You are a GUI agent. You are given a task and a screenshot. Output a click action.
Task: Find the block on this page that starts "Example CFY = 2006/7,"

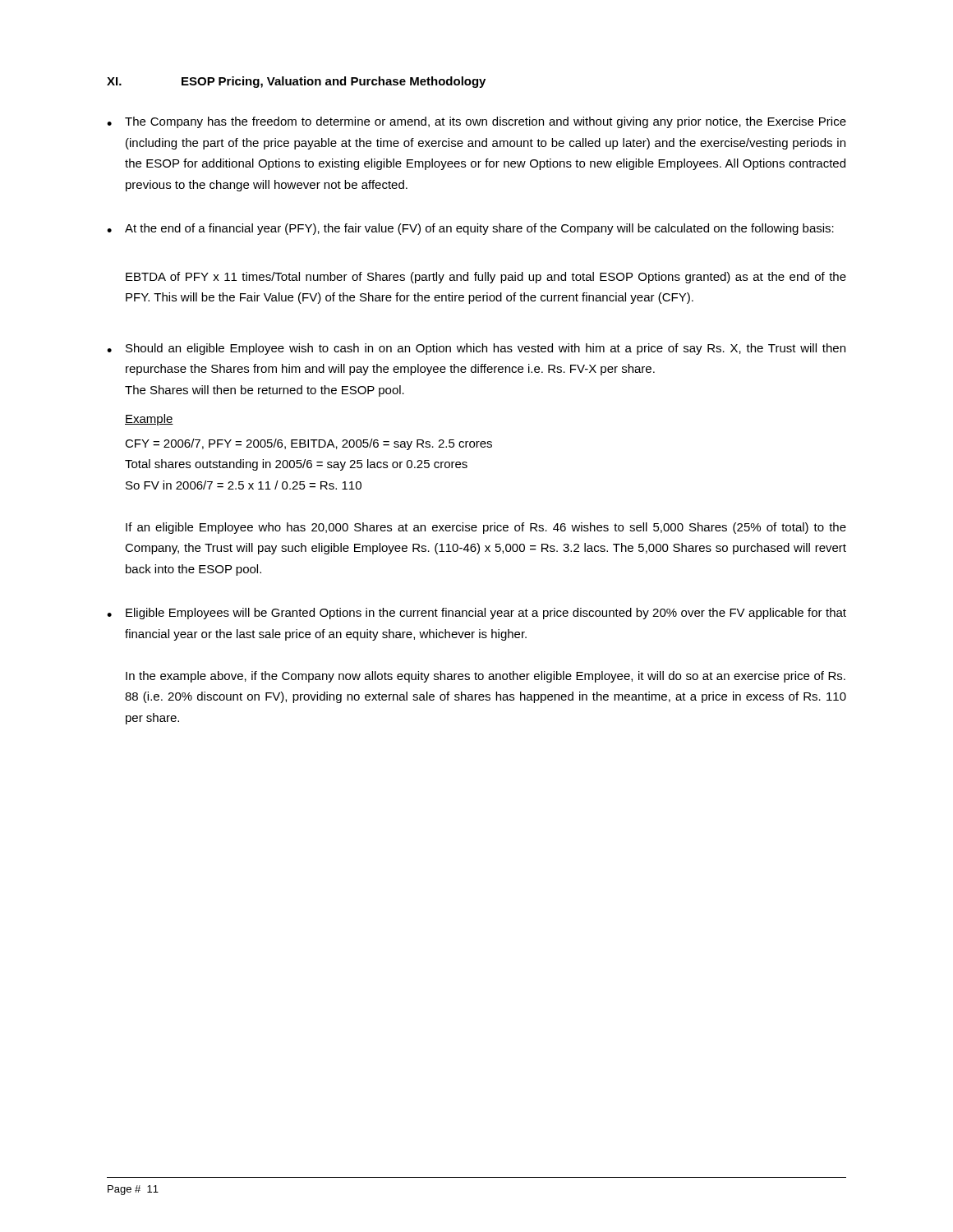[149, 420]
